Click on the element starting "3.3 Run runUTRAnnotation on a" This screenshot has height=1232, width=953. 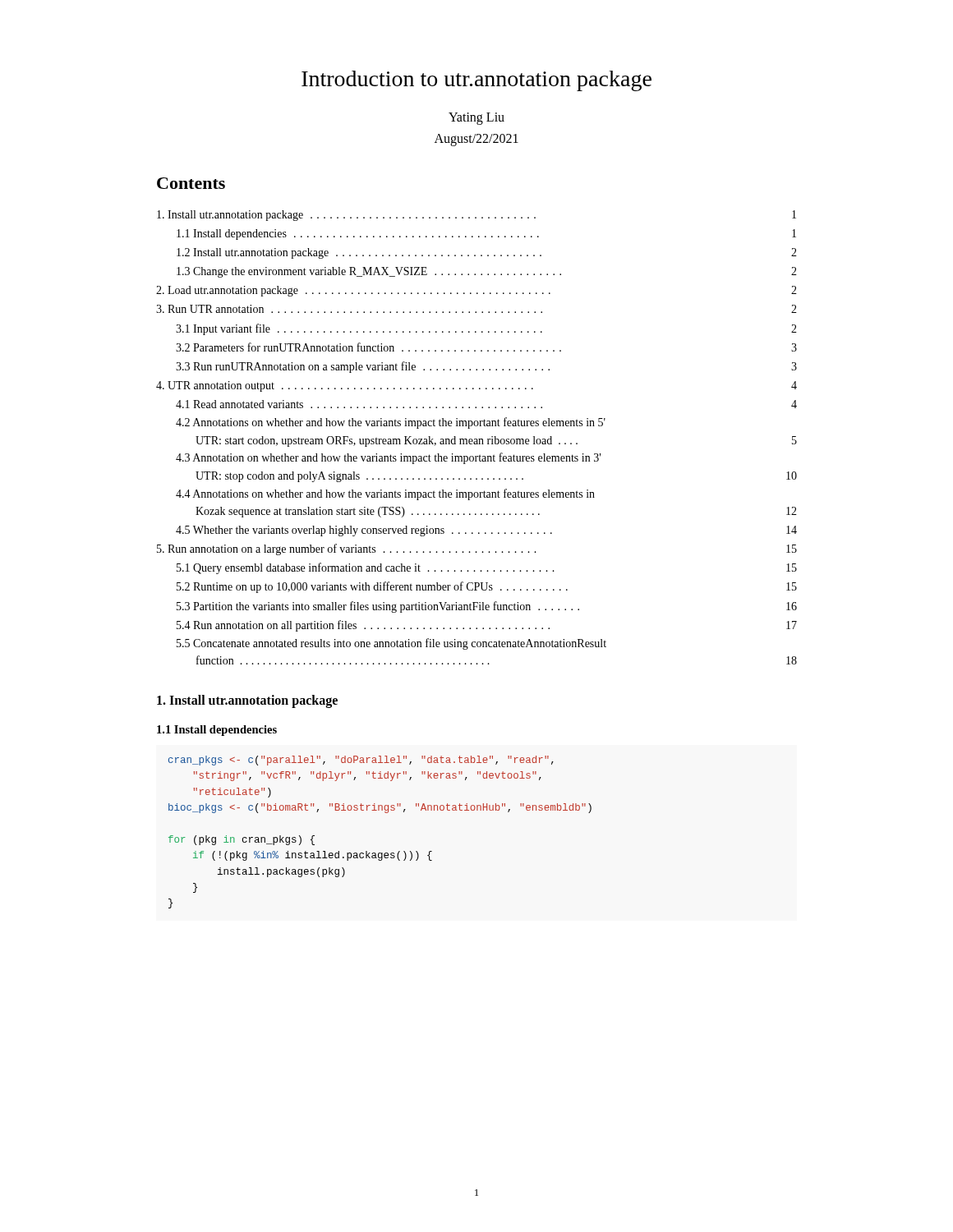[486, 367]
